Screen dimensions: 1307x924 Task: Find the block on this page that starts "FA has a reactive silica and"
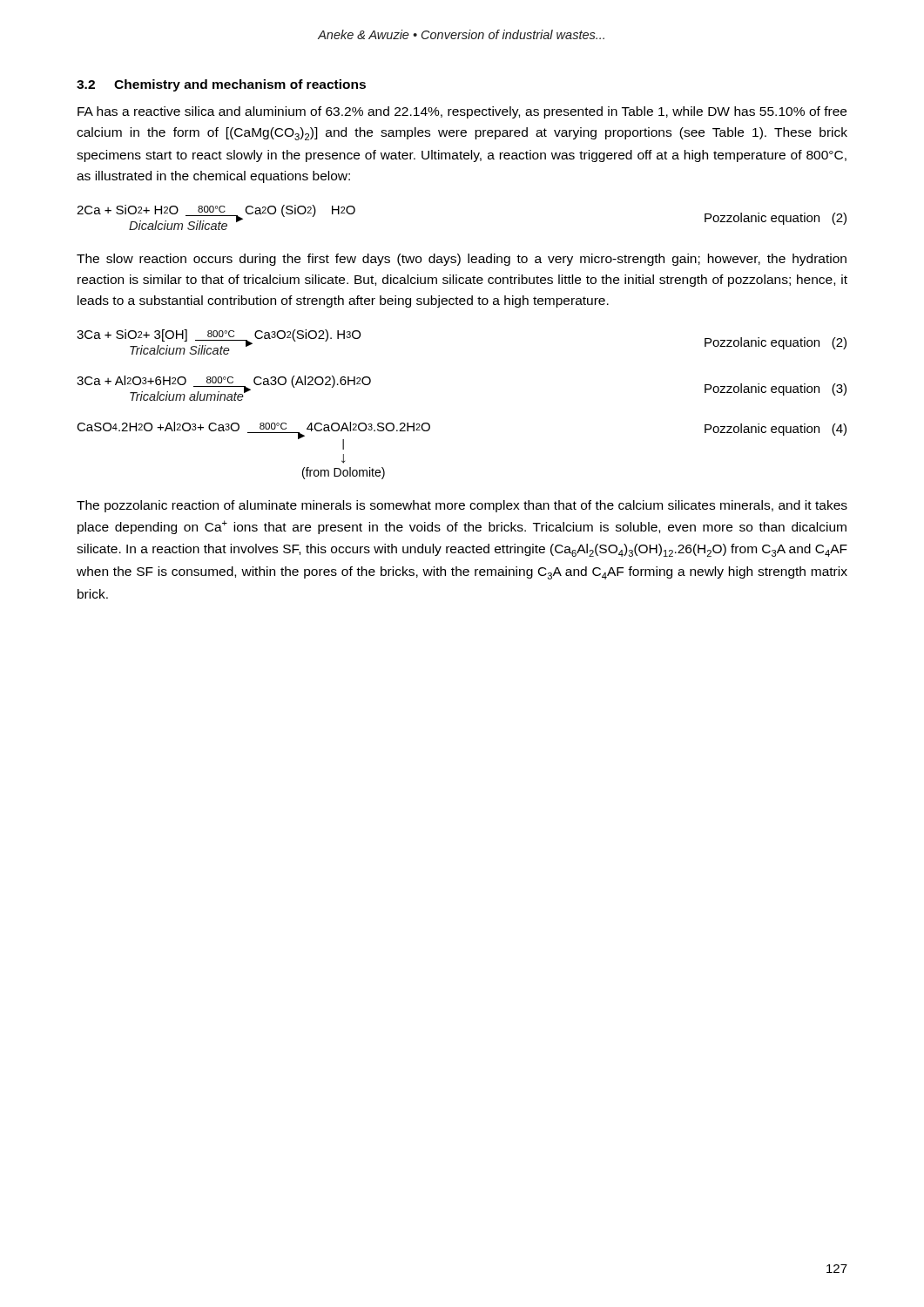point(462,144)
